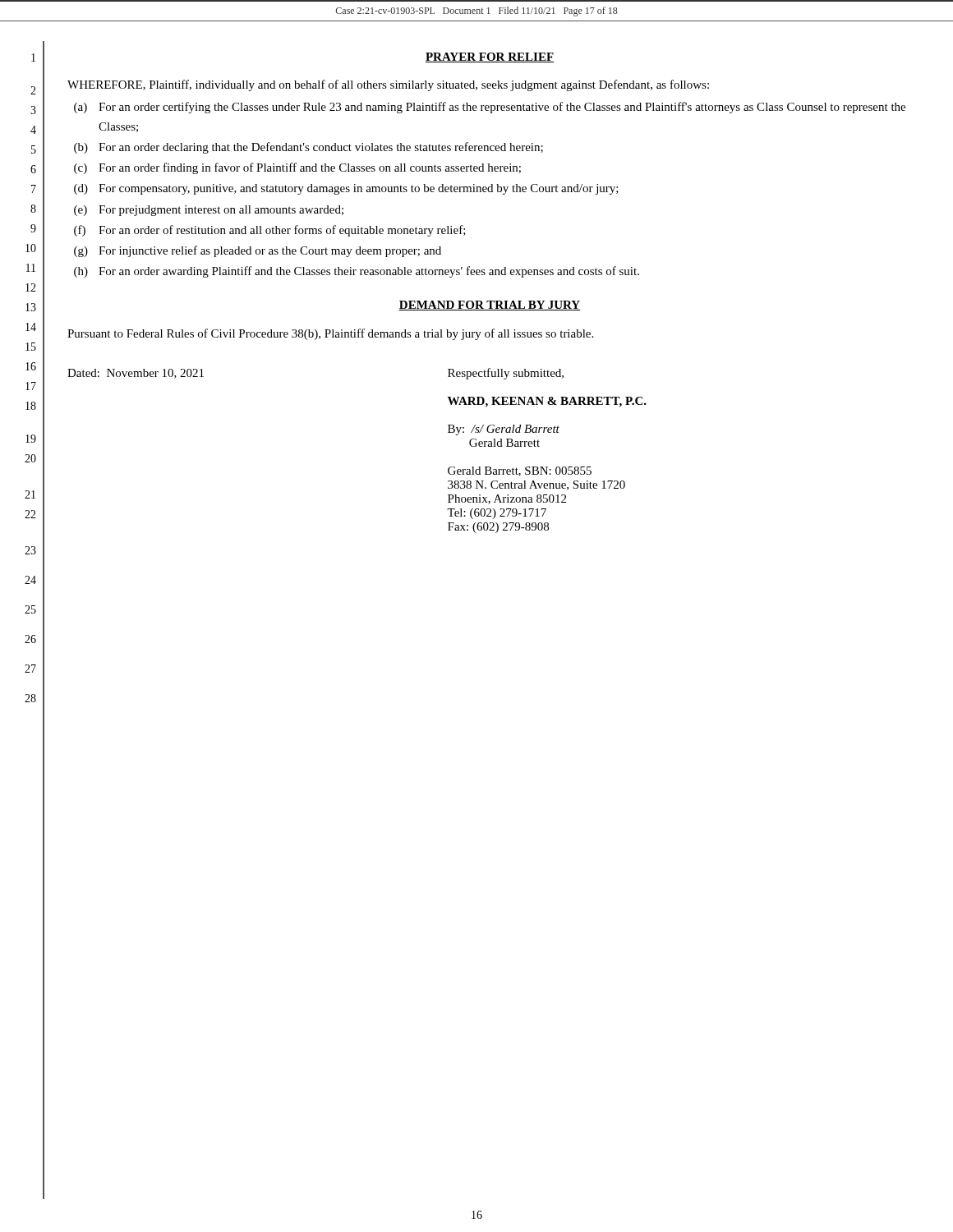Locate the block of text that opens with "(d) For compensatory,"

[490, 189]
